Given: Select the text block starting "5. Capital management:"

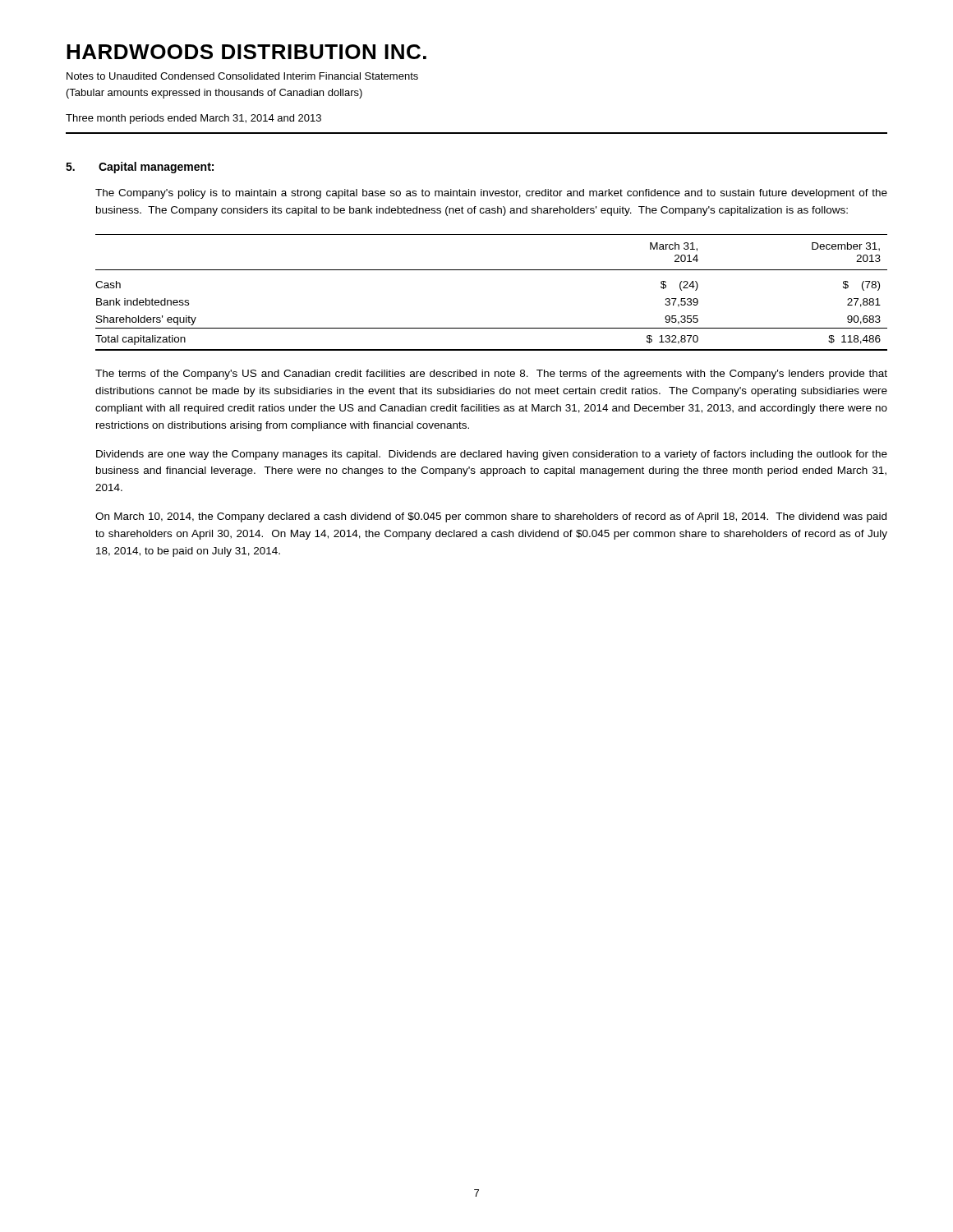Looking at the screenshot, I should pos(140,167).
